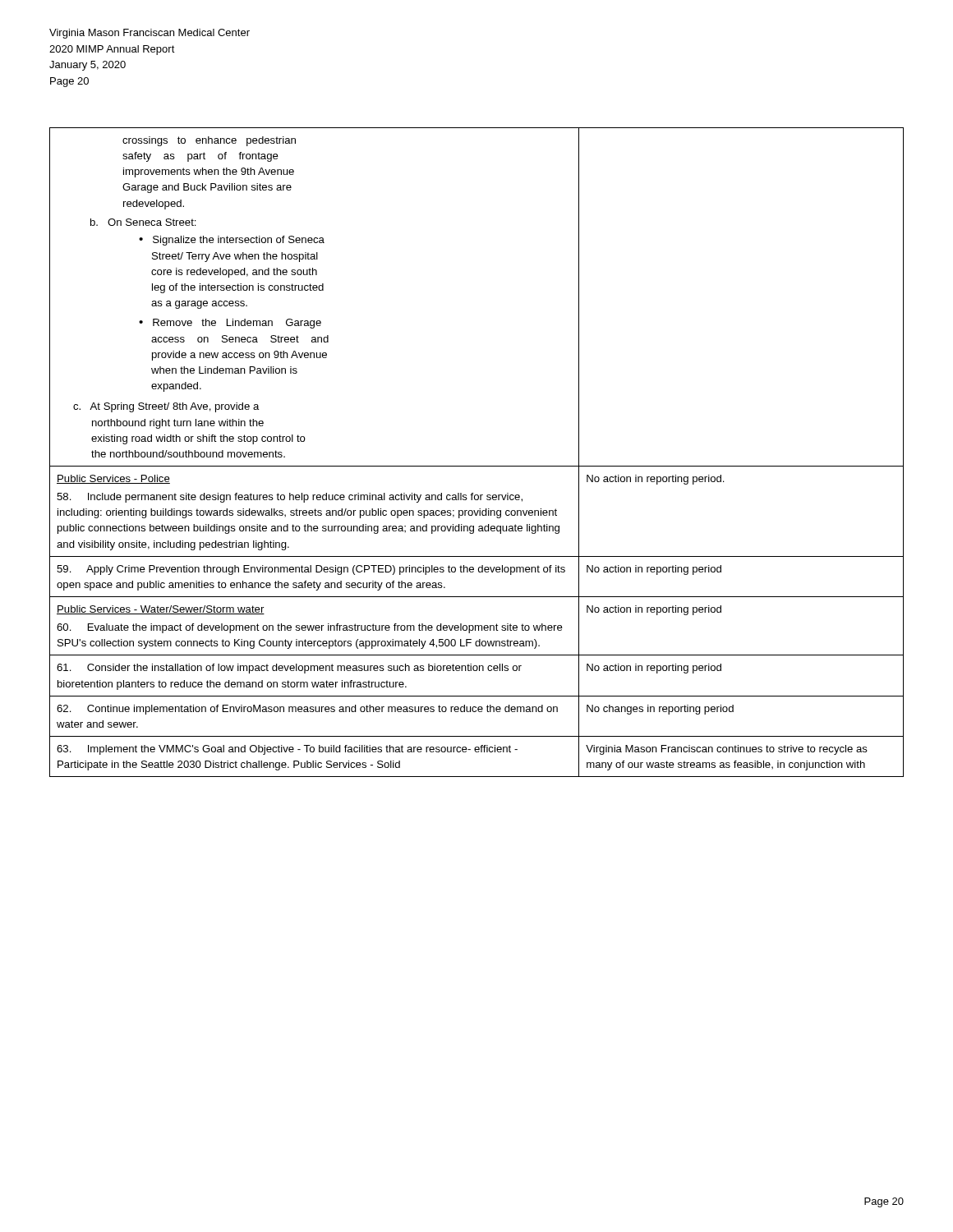Viewport: 953px width, 1232px height.
Task: Select the table that reads "crossings to enhance pedestrian"
Action: 476,452
